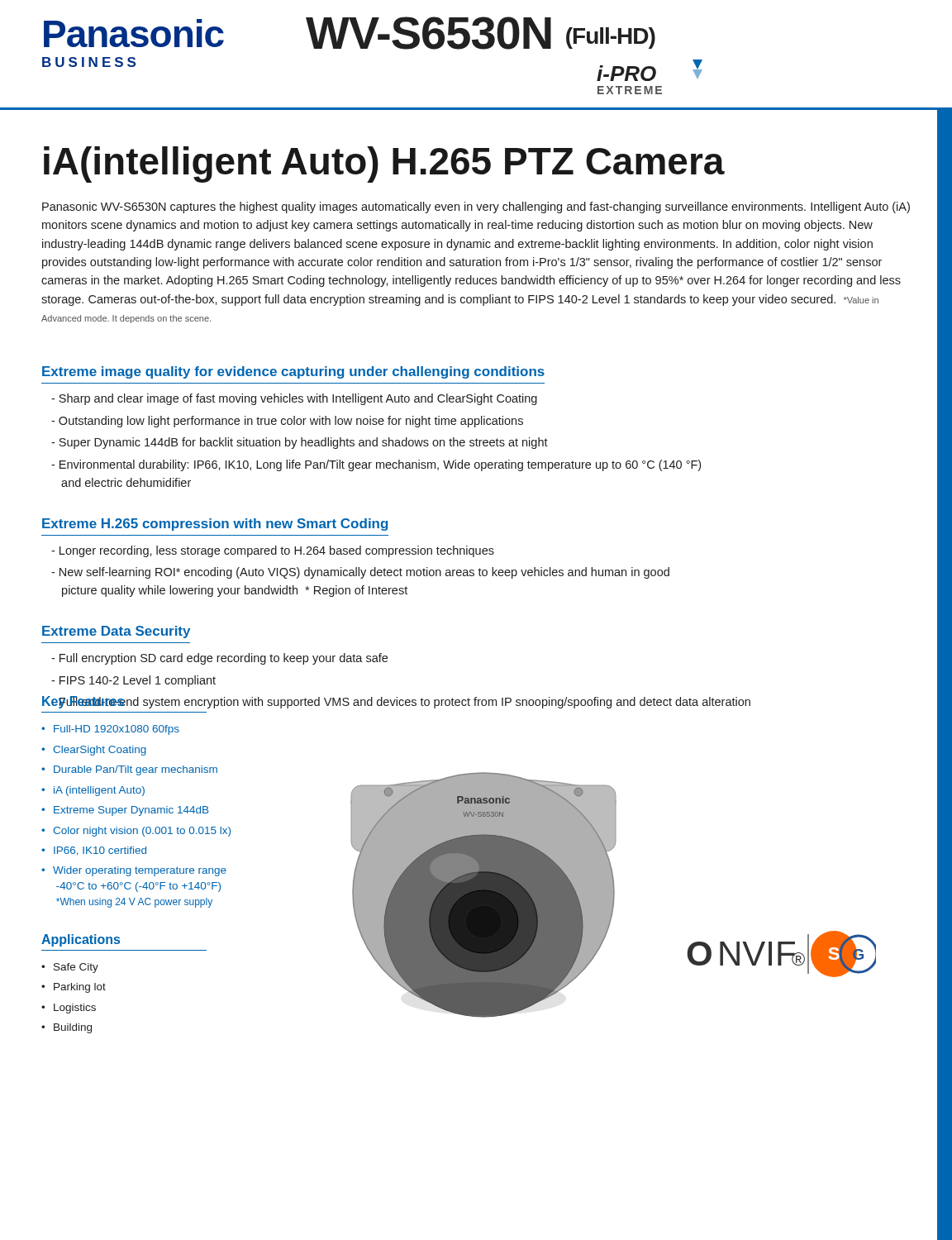Find the block on this page that starts "Panasonic WV-S6530N captures the highest quality"
The height and width of the screenshot is (1240, 952).
(x=476, y=262)
